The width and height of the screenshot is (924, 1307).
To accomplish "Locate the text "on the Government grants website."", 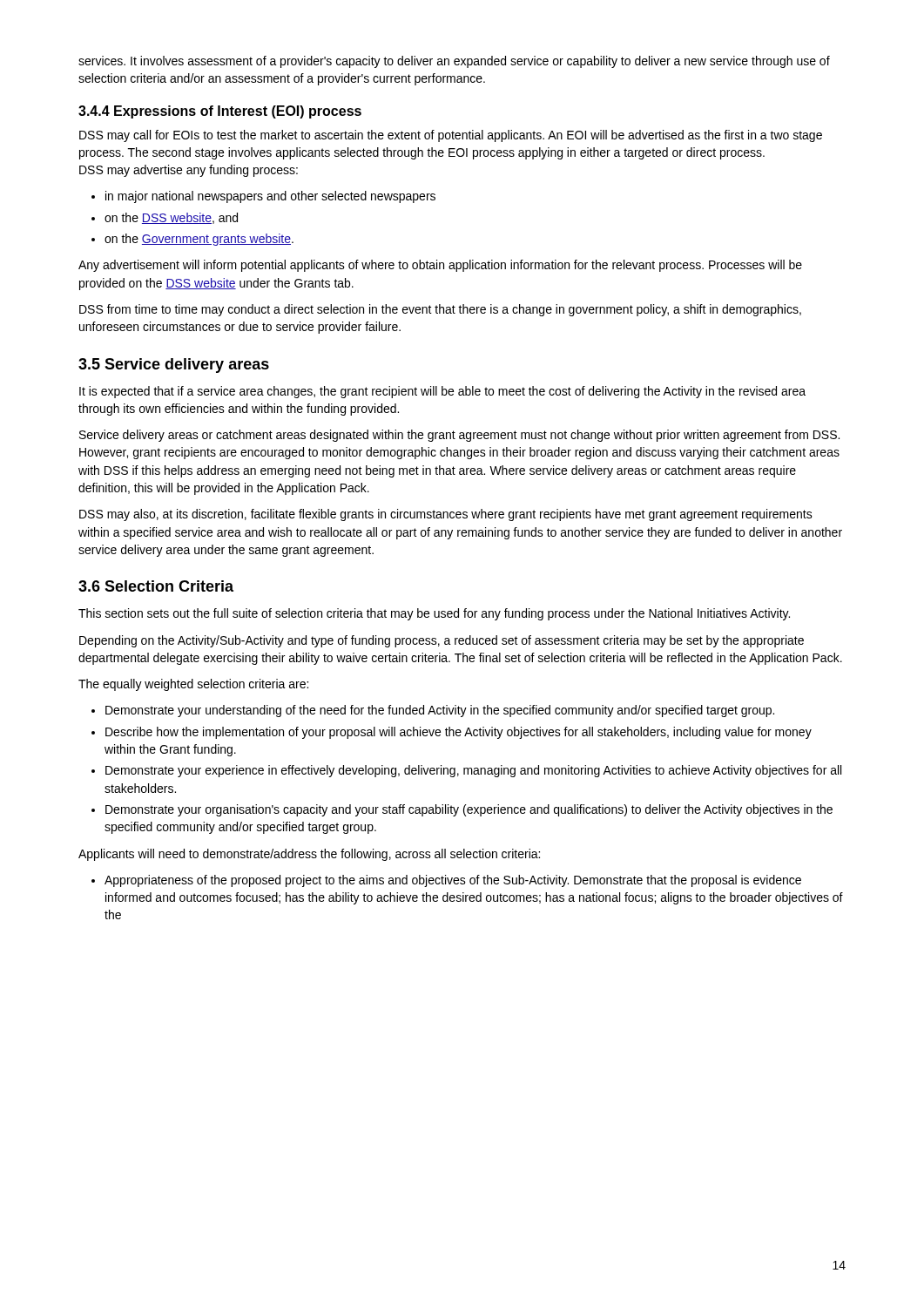I will 192,240.
